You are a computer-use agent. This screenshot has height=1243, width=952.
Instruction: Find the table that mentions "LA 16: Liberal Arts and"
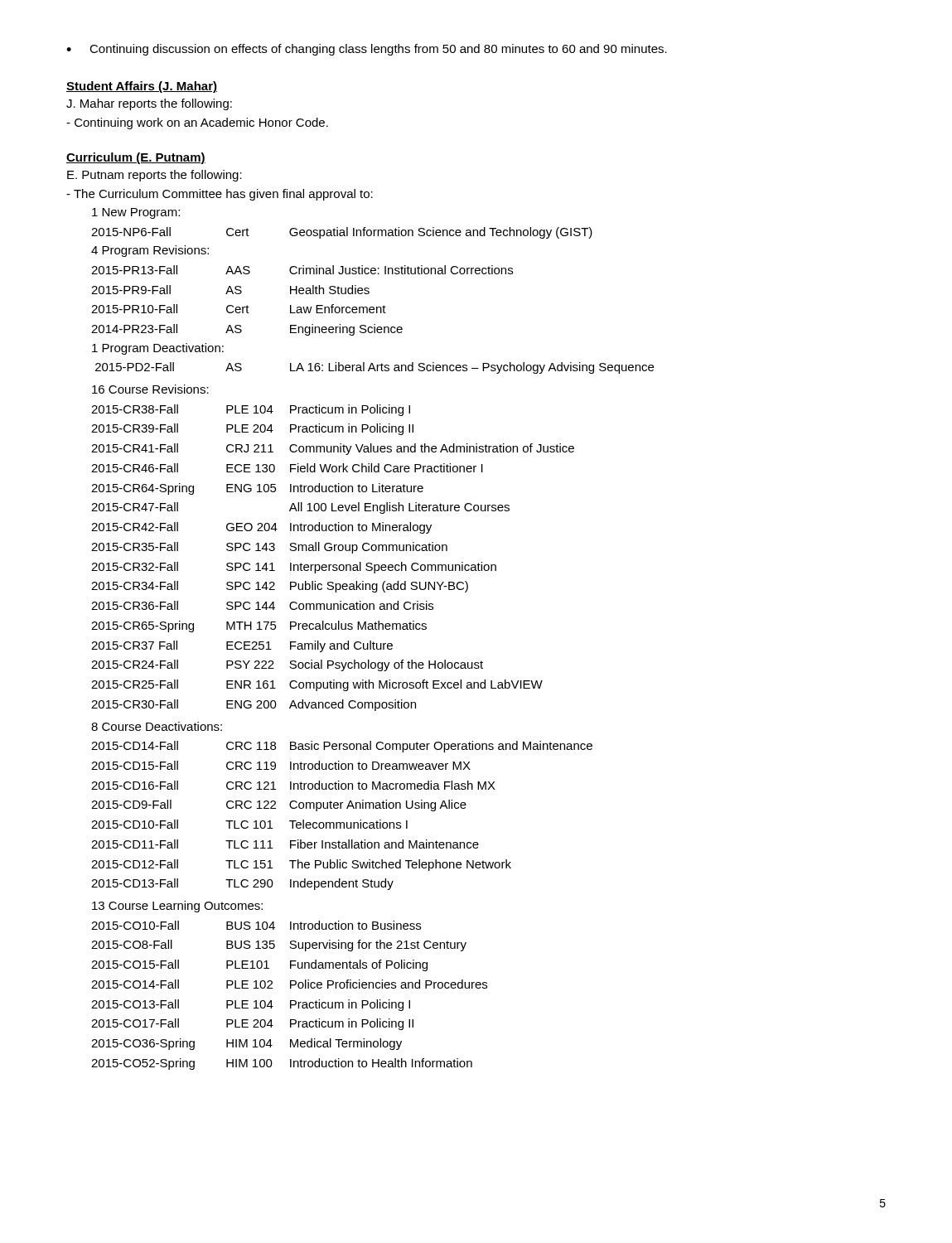(x=476, y=367)
